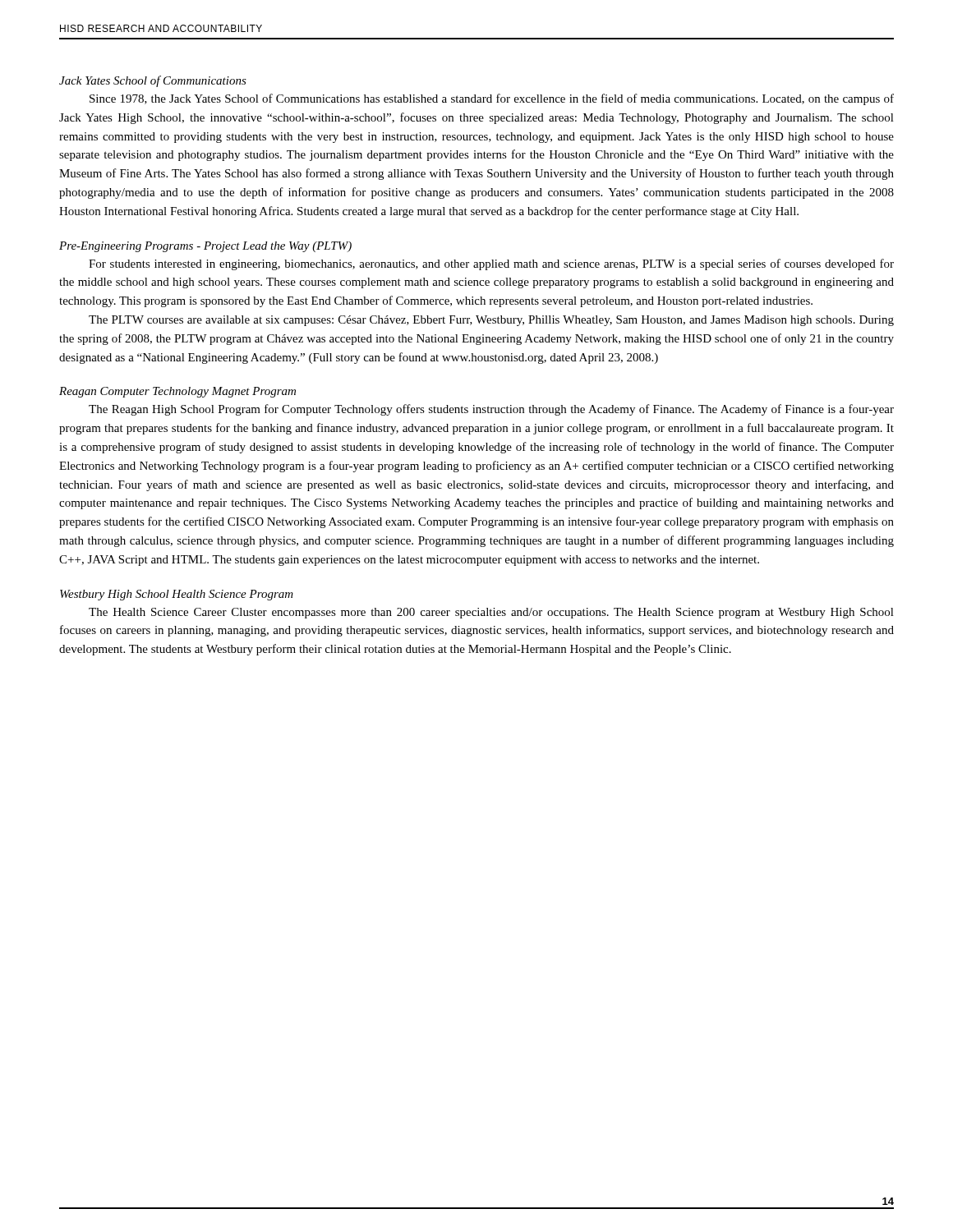Locate the text block starting "Reagan Computer Technology Magnet Program"
The height and width of the screenshot is (1232, 953).
[x=178, y=391]
